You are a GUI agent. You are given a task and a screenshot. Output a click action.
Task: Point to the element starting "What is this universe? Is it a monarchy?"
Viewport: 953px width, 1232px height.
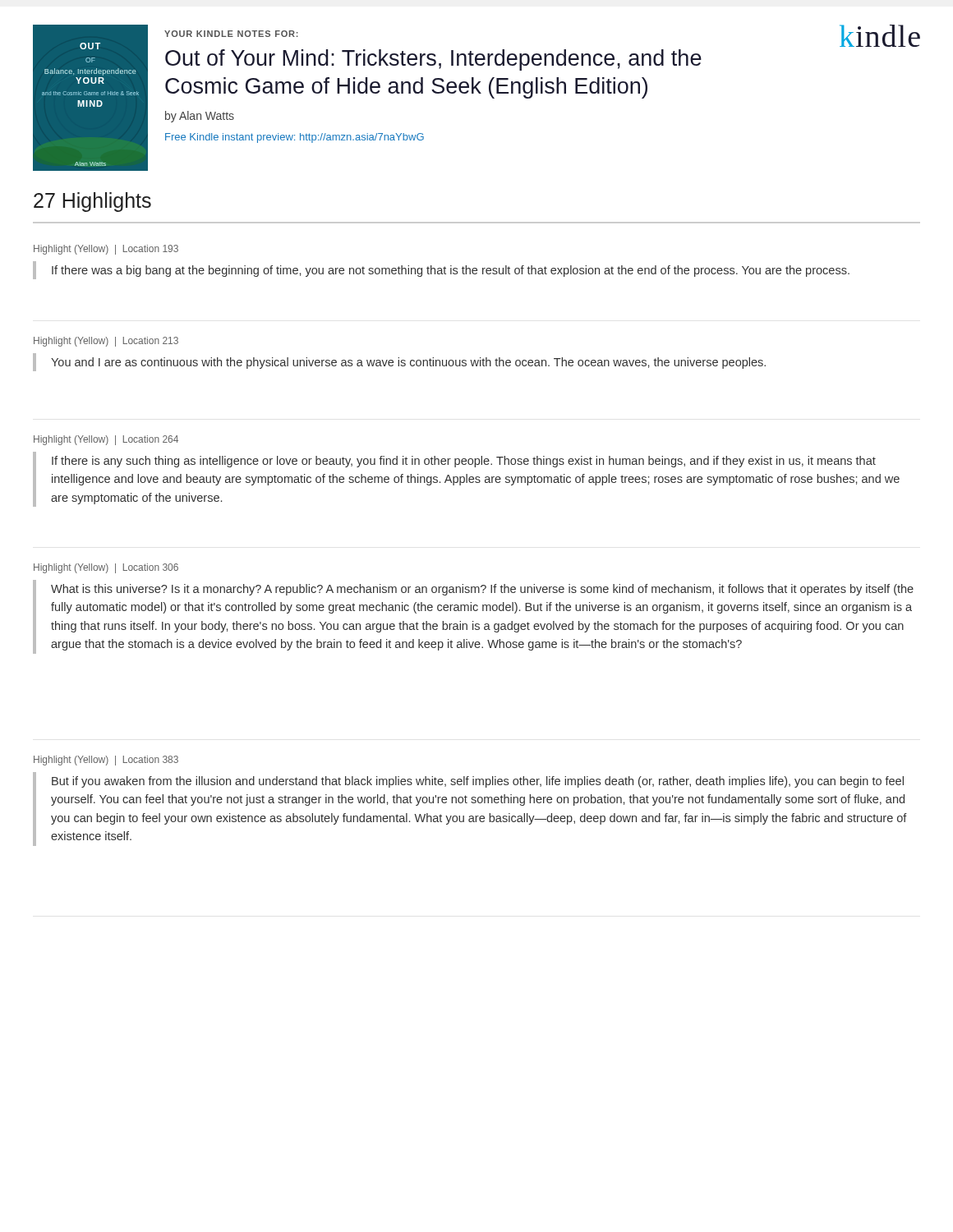482,617
